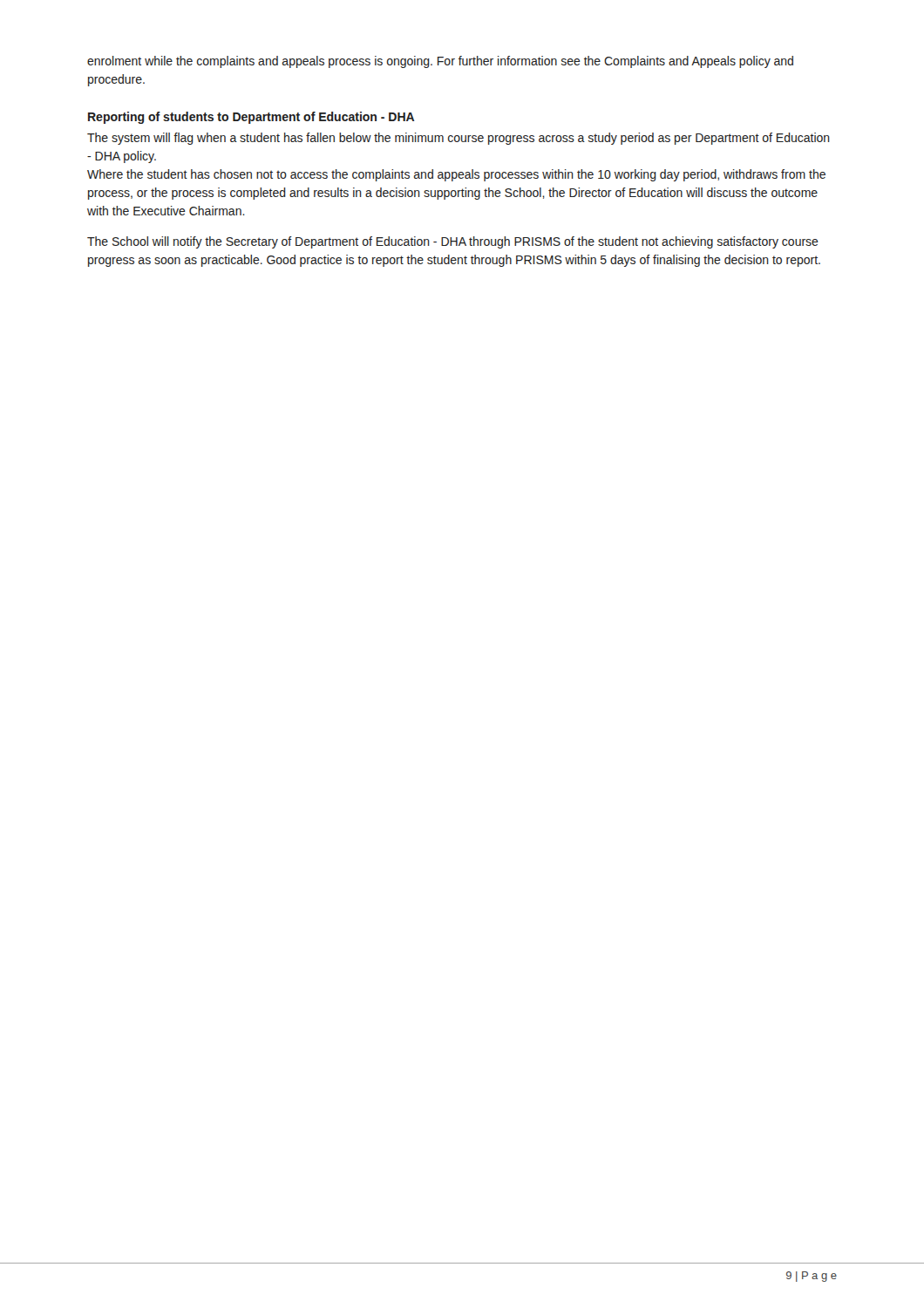The image size is (924, 1308).
Task: Locate the text block starting "The School will notify the Secretary of"
Action: tap(462, 251)
